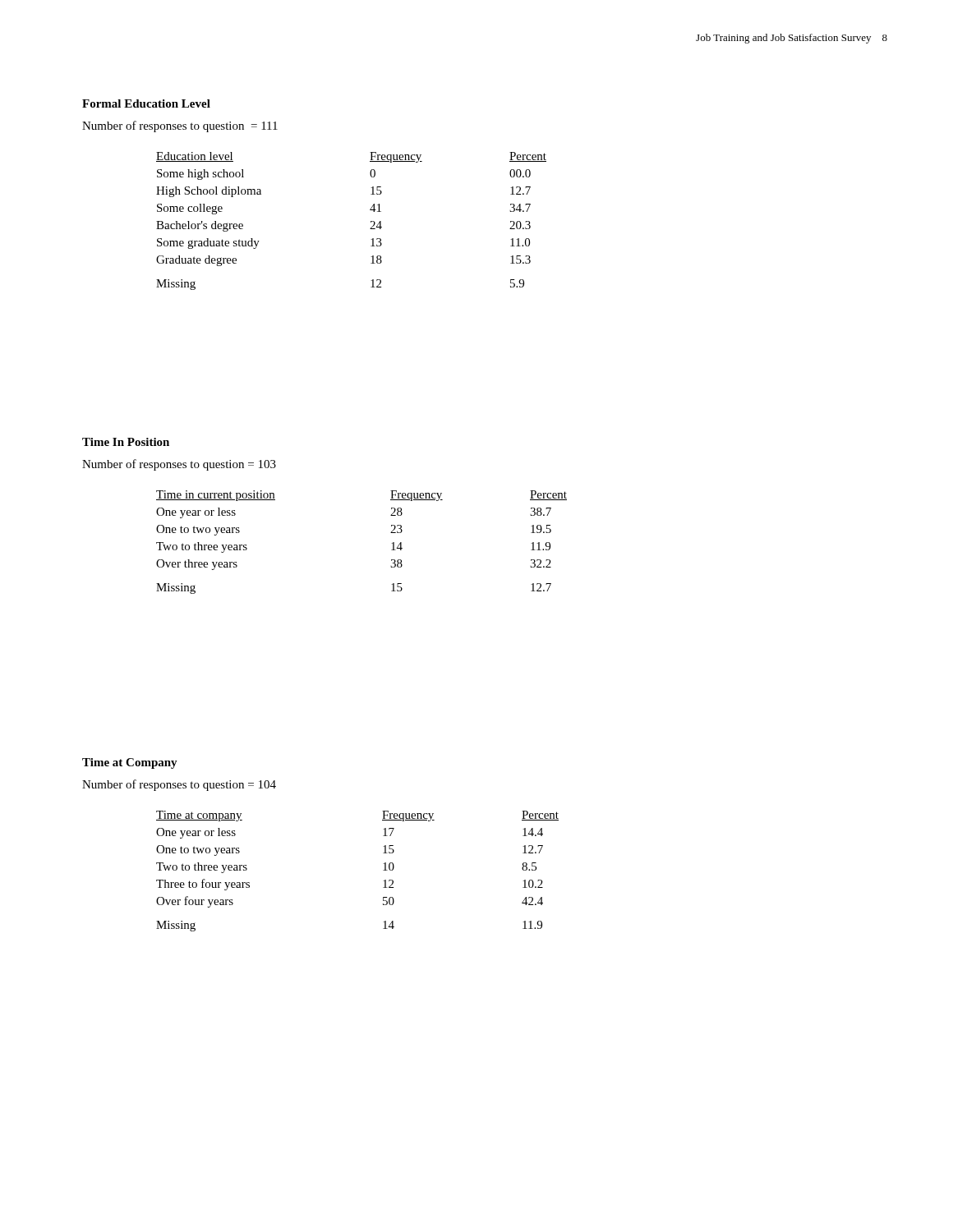
Task: Locate the element starting "Time at Company"
Action: 130,762
